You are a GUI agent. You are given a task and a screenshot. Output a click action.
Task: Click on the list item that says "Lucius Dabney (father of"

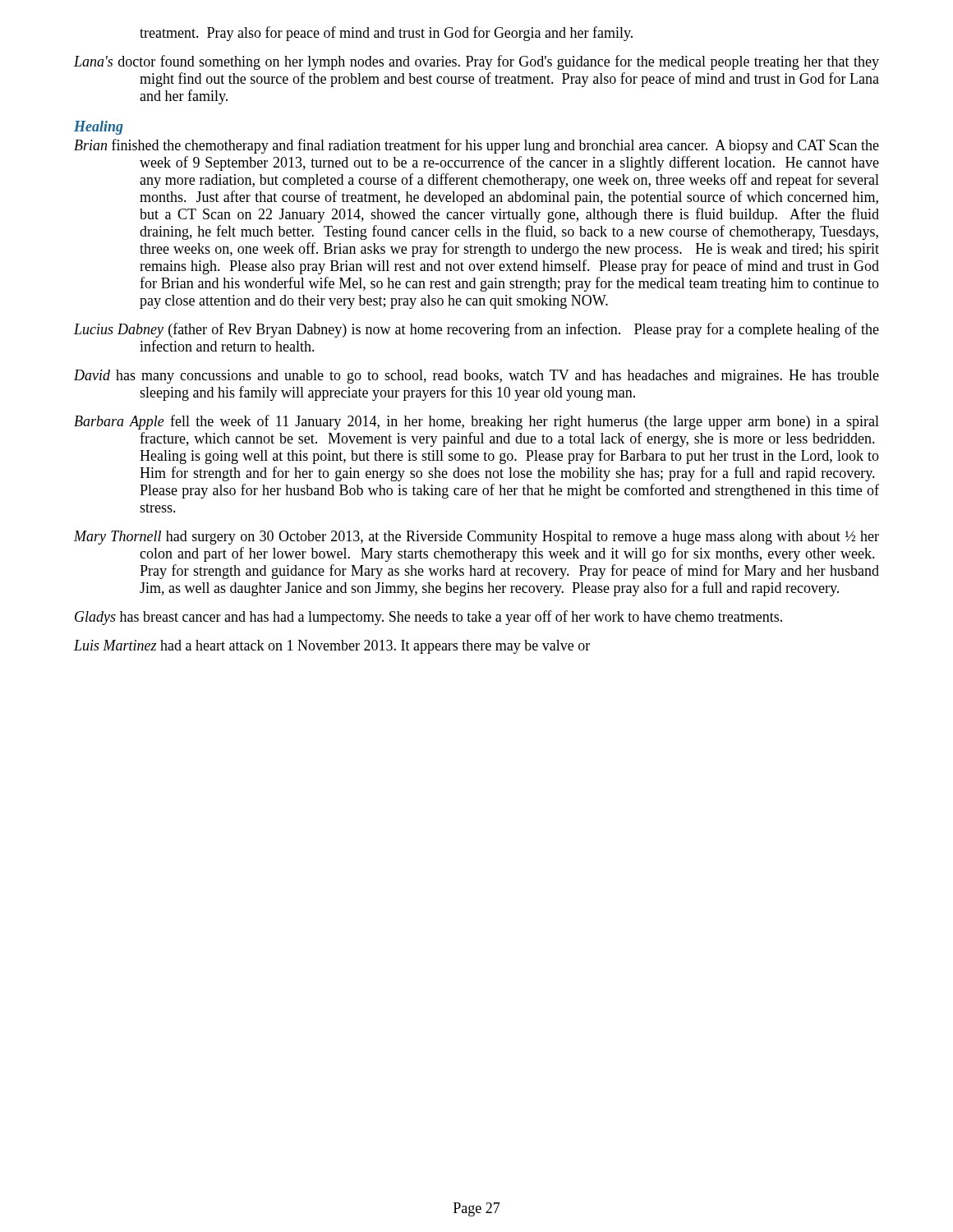476,338
